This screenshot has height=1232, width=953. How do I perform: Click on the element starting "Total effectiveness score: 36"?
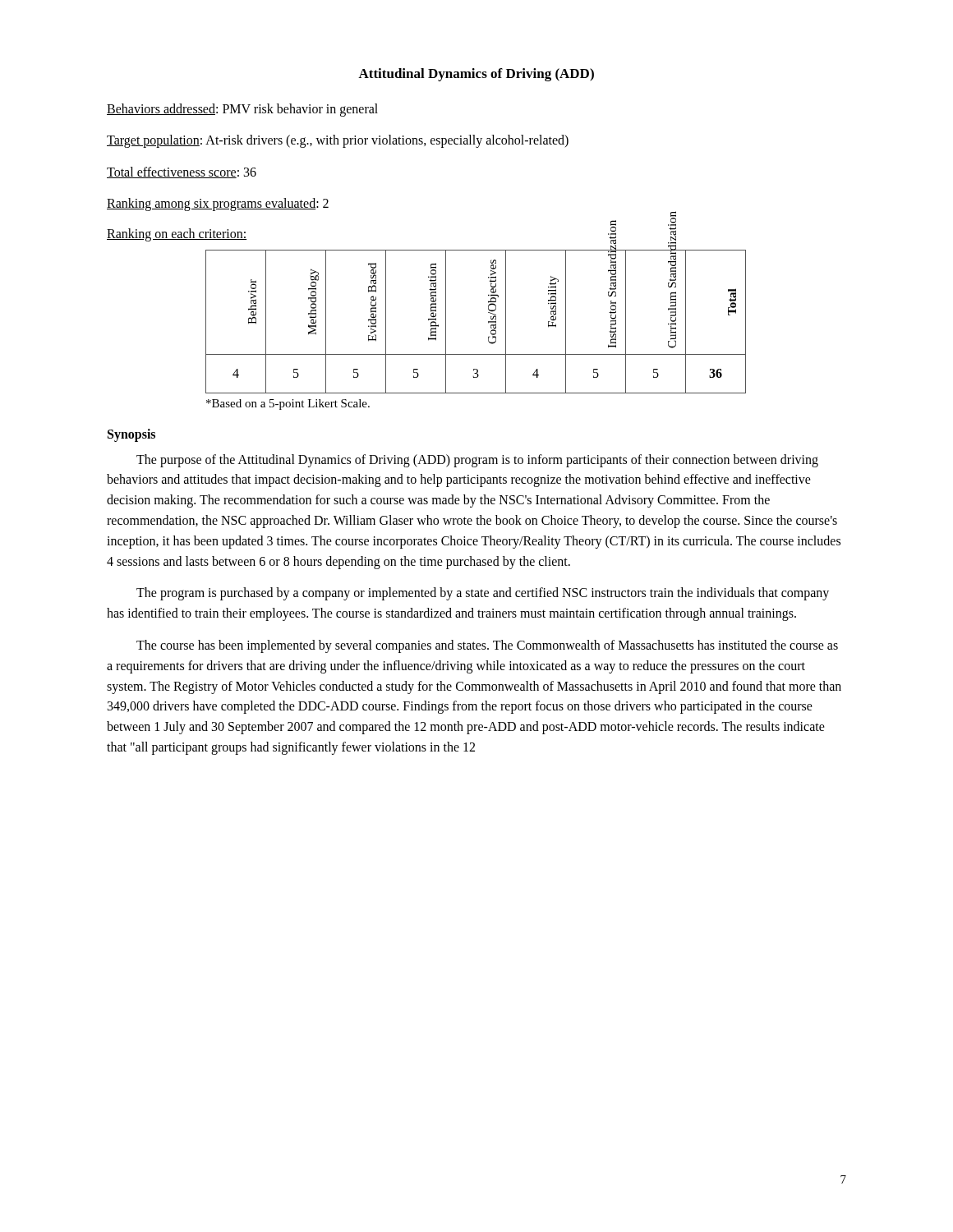pyautogui.click(x=182, y=172)
